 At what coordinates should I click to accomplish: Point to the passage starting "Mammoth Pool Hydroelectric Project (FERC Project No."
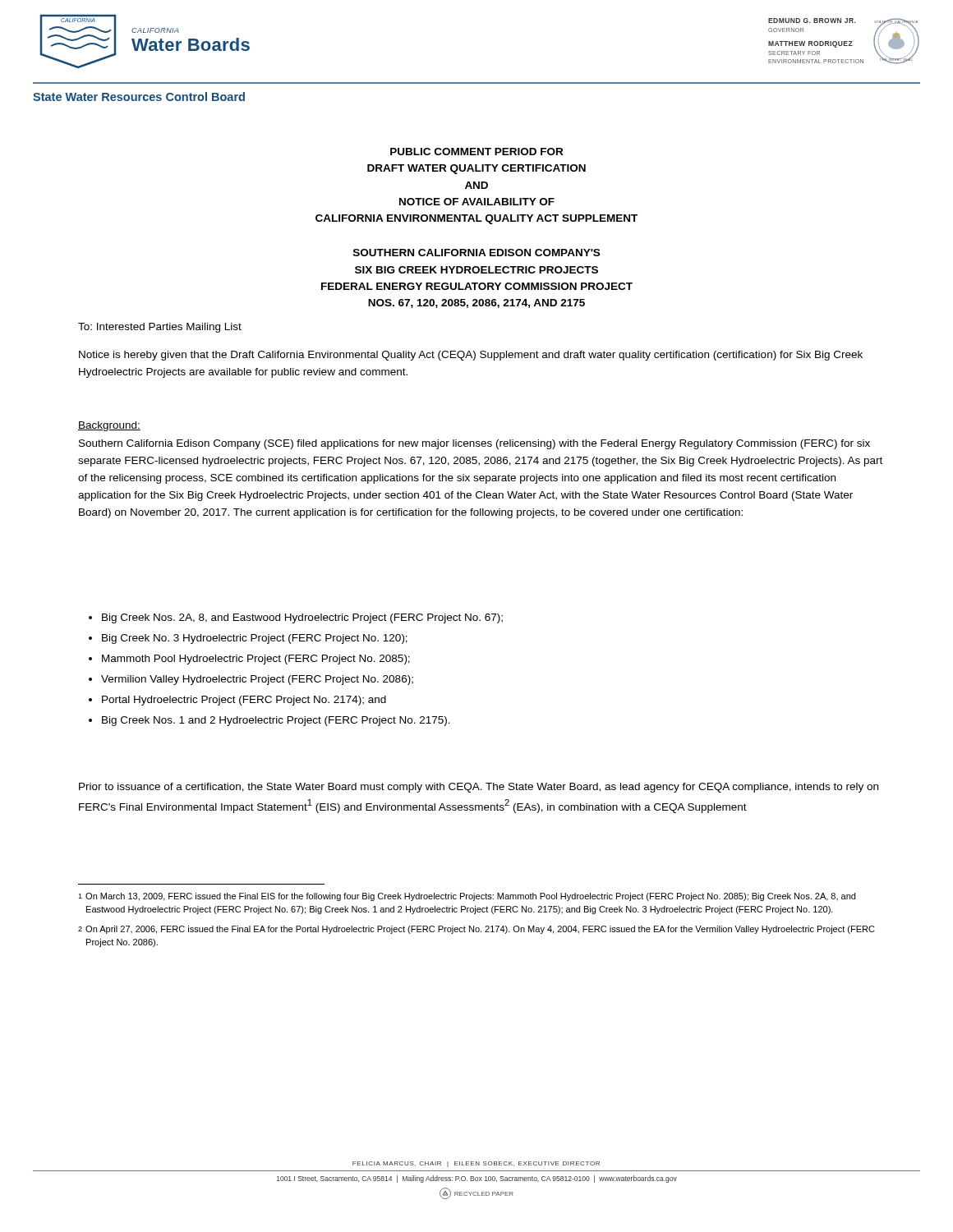click(256, 658)
